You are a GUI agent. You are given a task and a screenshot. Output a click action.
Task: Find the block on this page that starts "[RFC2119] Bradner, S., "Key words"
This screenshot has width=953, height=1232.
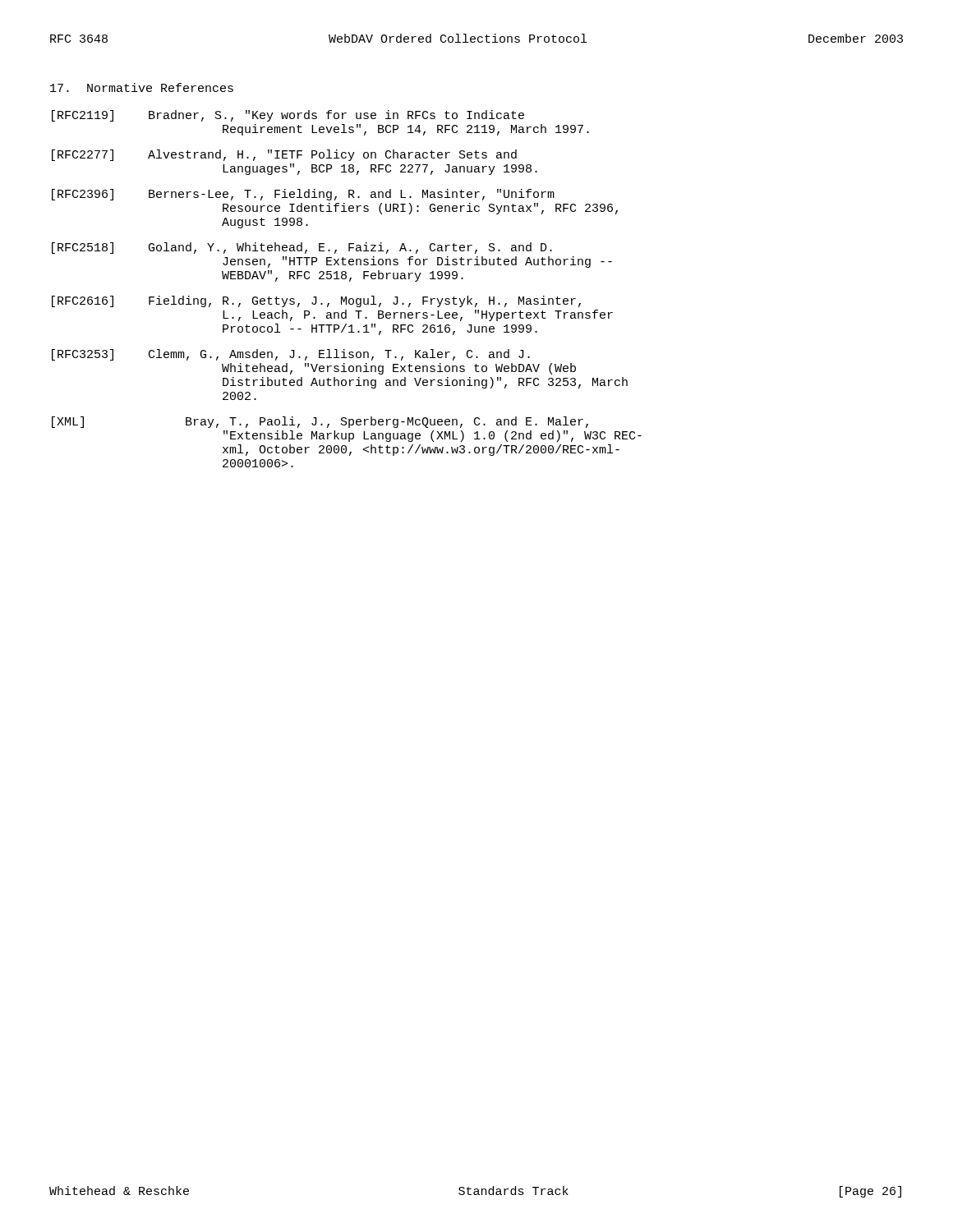pyautogui.click(x=476, y=123)
